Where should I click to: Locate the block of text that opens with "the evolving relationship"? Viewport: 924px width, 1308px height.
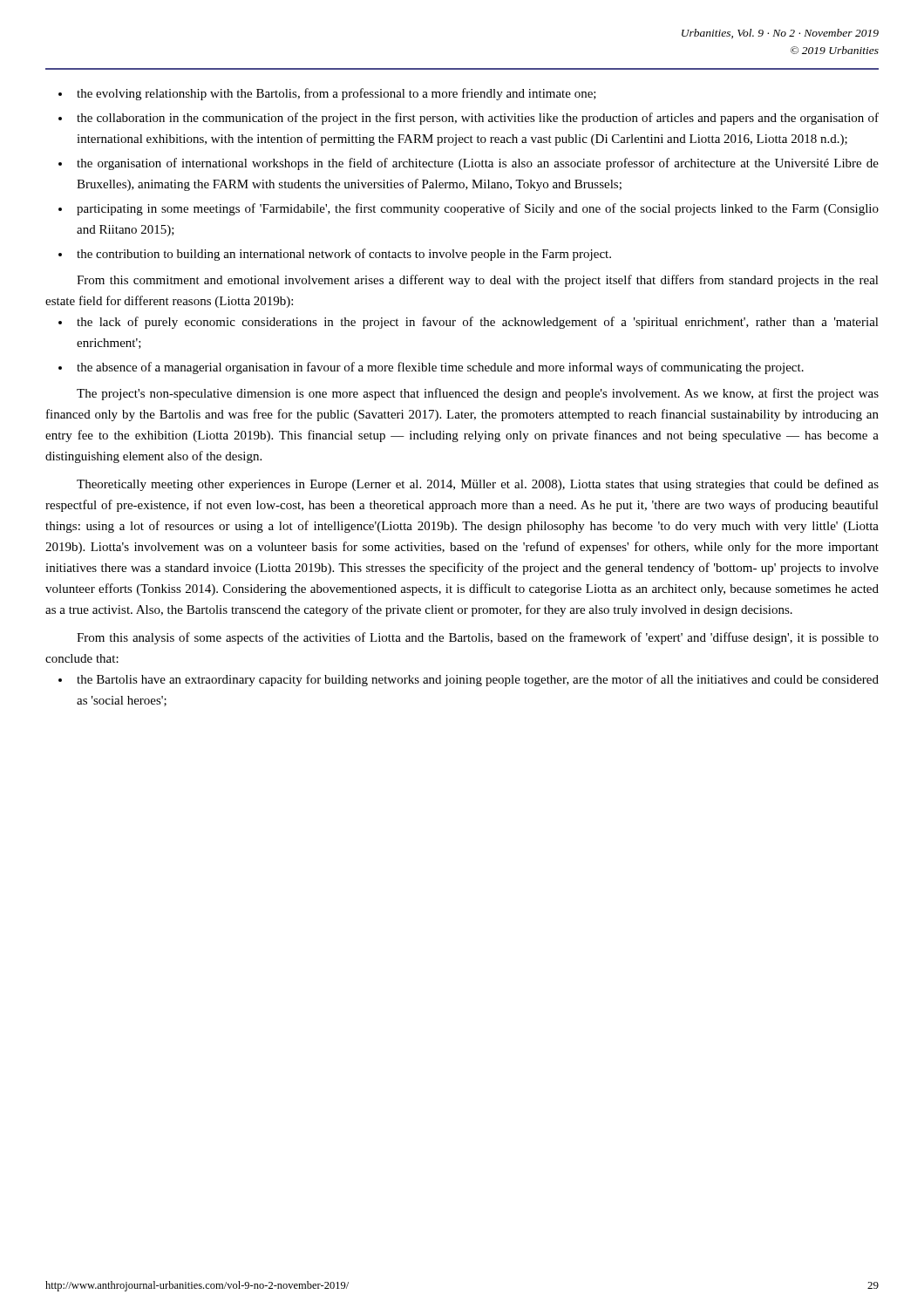[x=337, y=93]
